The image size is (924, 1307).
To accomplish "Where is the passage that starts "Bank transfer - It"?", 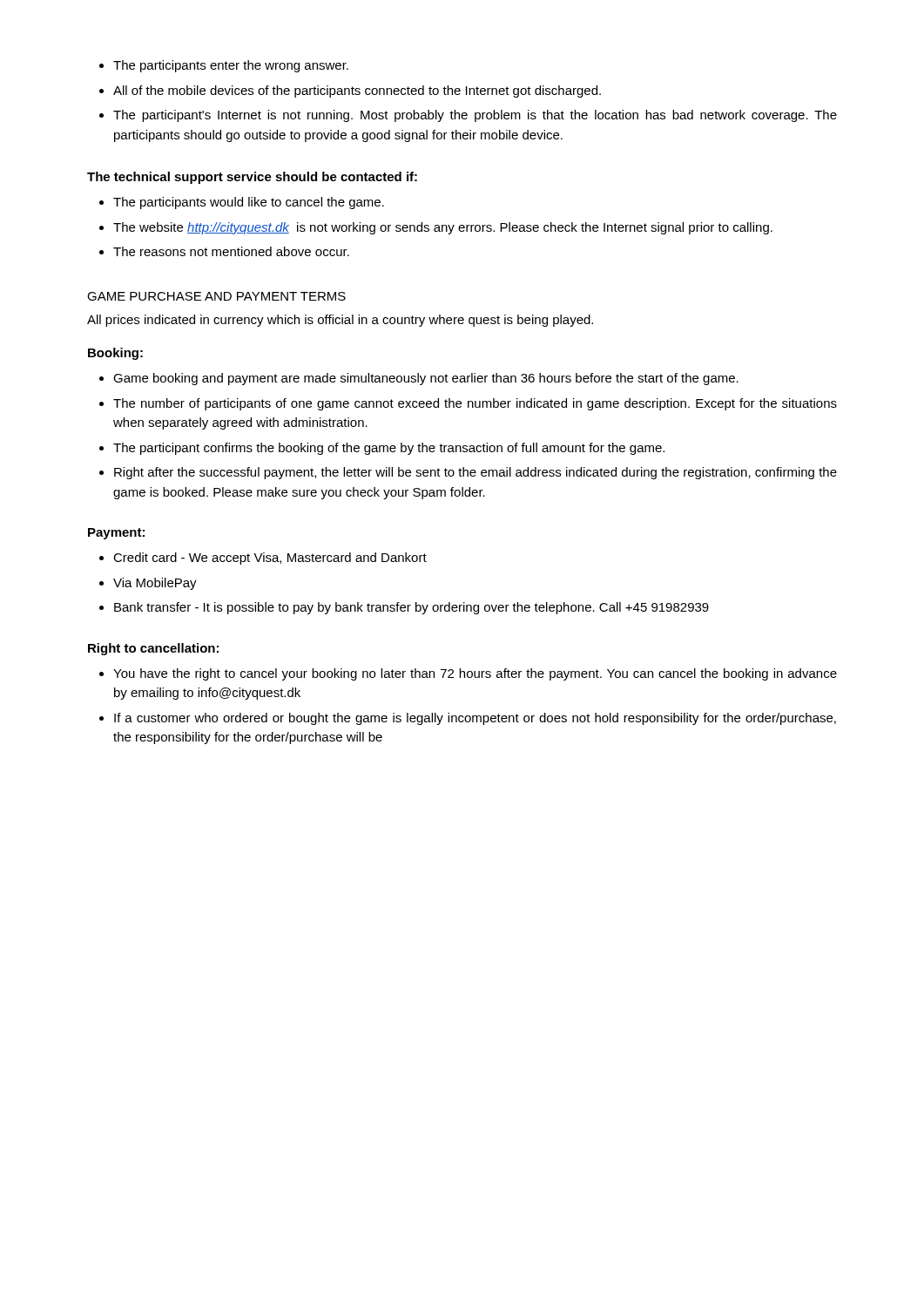I will point(462,607).
